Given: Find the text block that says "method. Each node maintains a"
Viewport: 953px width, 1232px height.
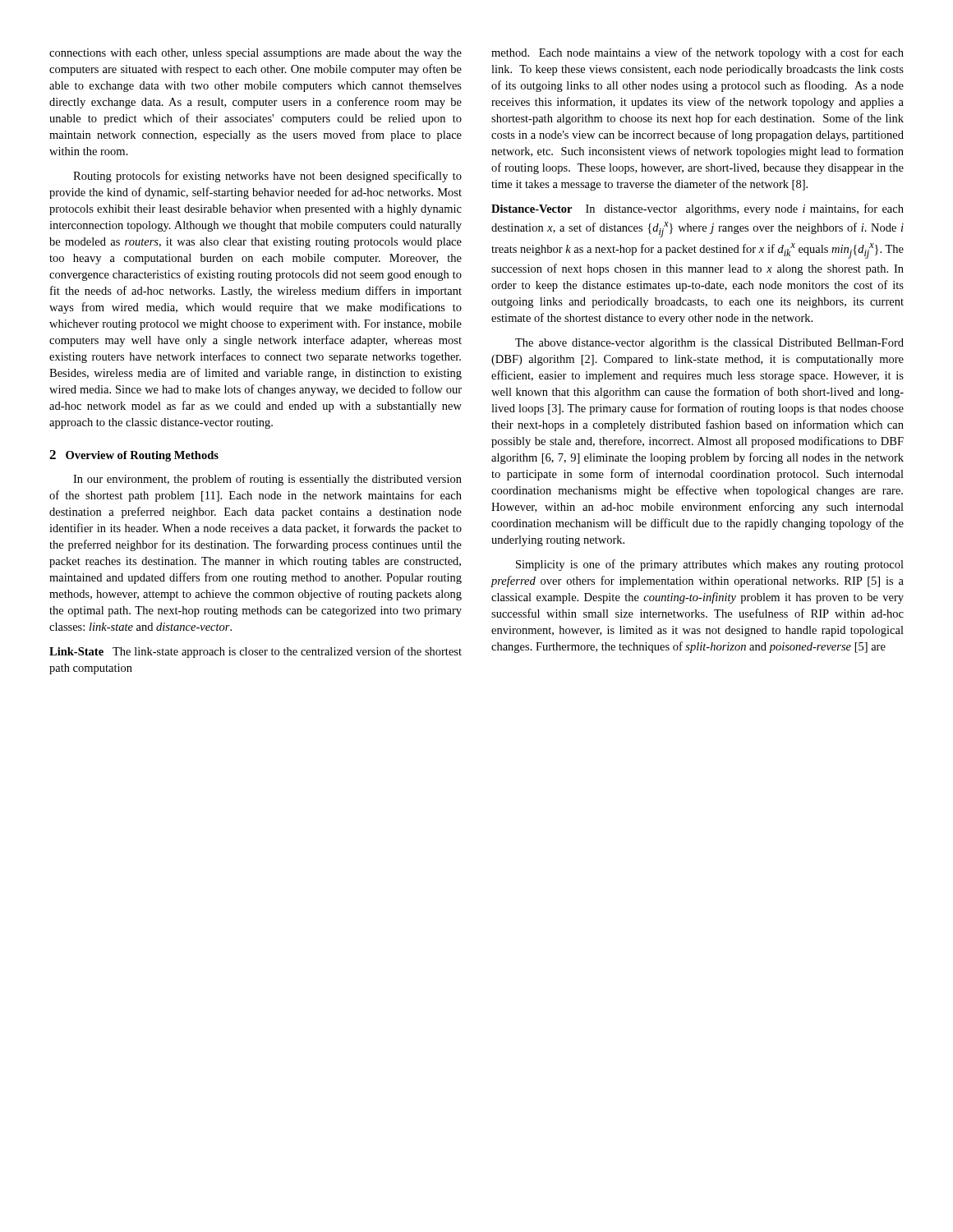Looking at the screenshot, I should (x=698, y=118).
